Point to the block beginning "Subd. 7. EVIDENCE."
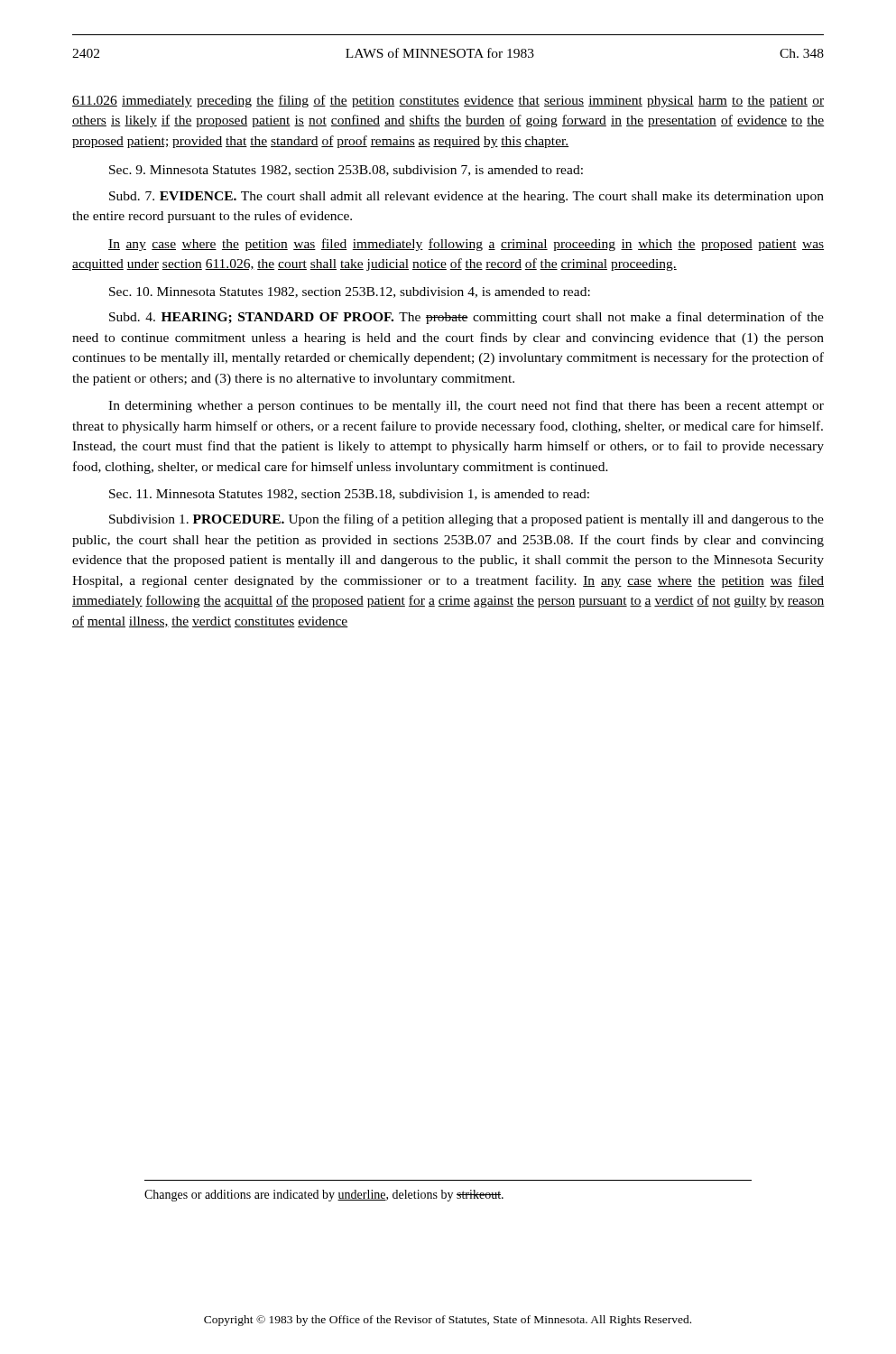896x1354 pixels. point(448,206)
